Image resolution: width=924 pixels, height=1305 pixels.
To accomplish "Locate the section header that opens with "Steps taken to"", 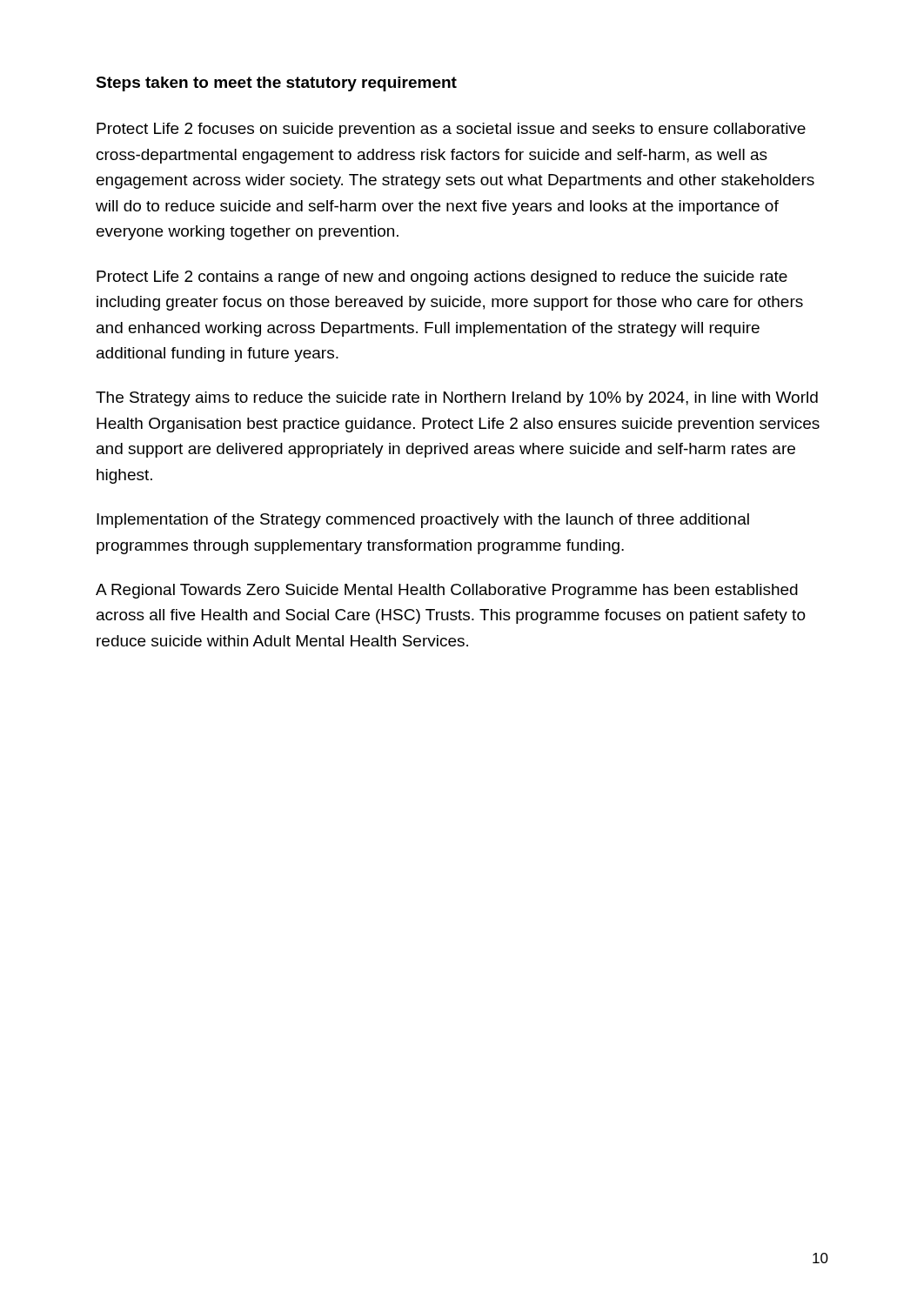I will pyautogui.click(x=276, y=82).
